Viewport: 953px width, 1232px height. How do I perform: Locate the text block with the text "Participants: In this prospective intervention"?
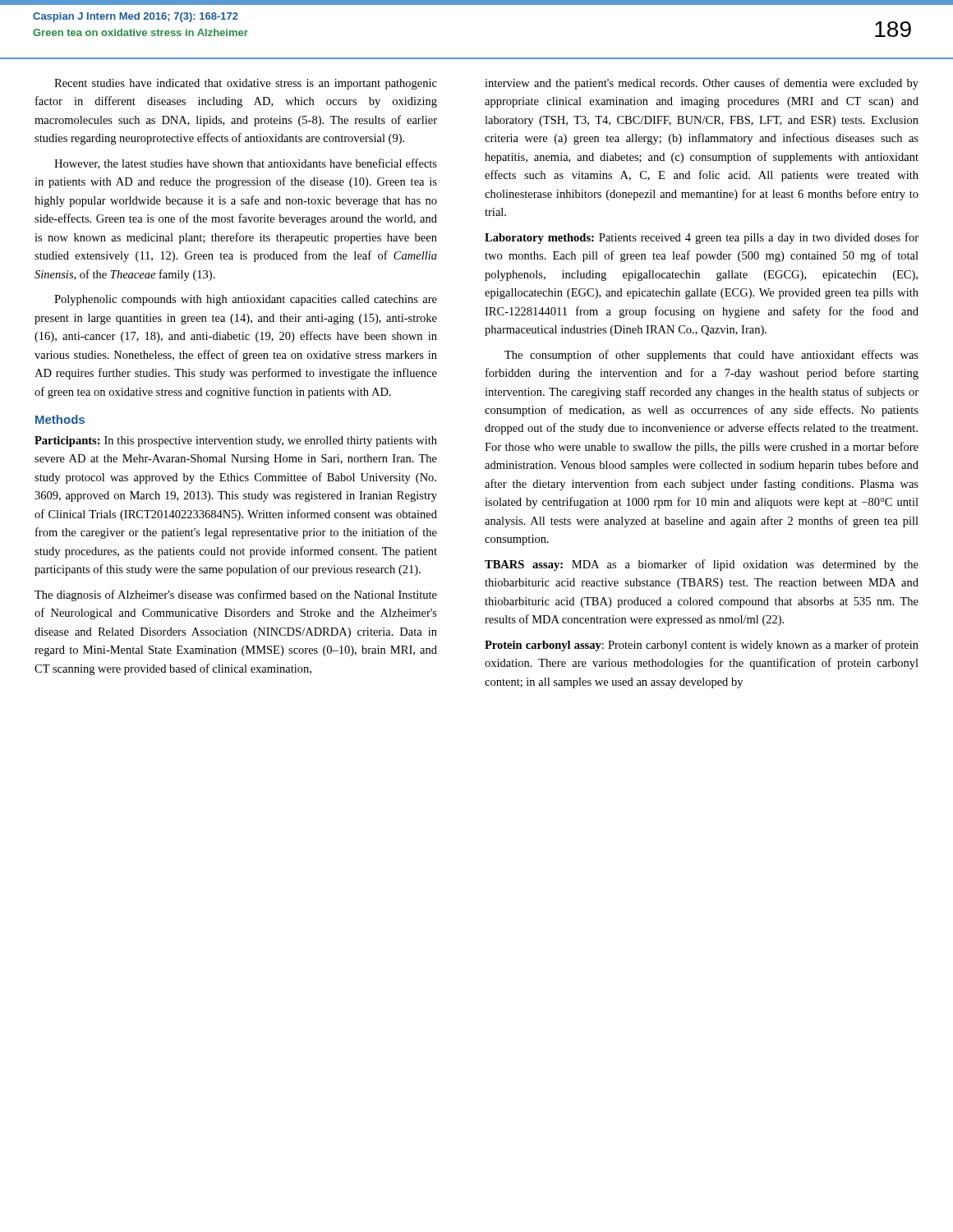click(x=236, y=554)
